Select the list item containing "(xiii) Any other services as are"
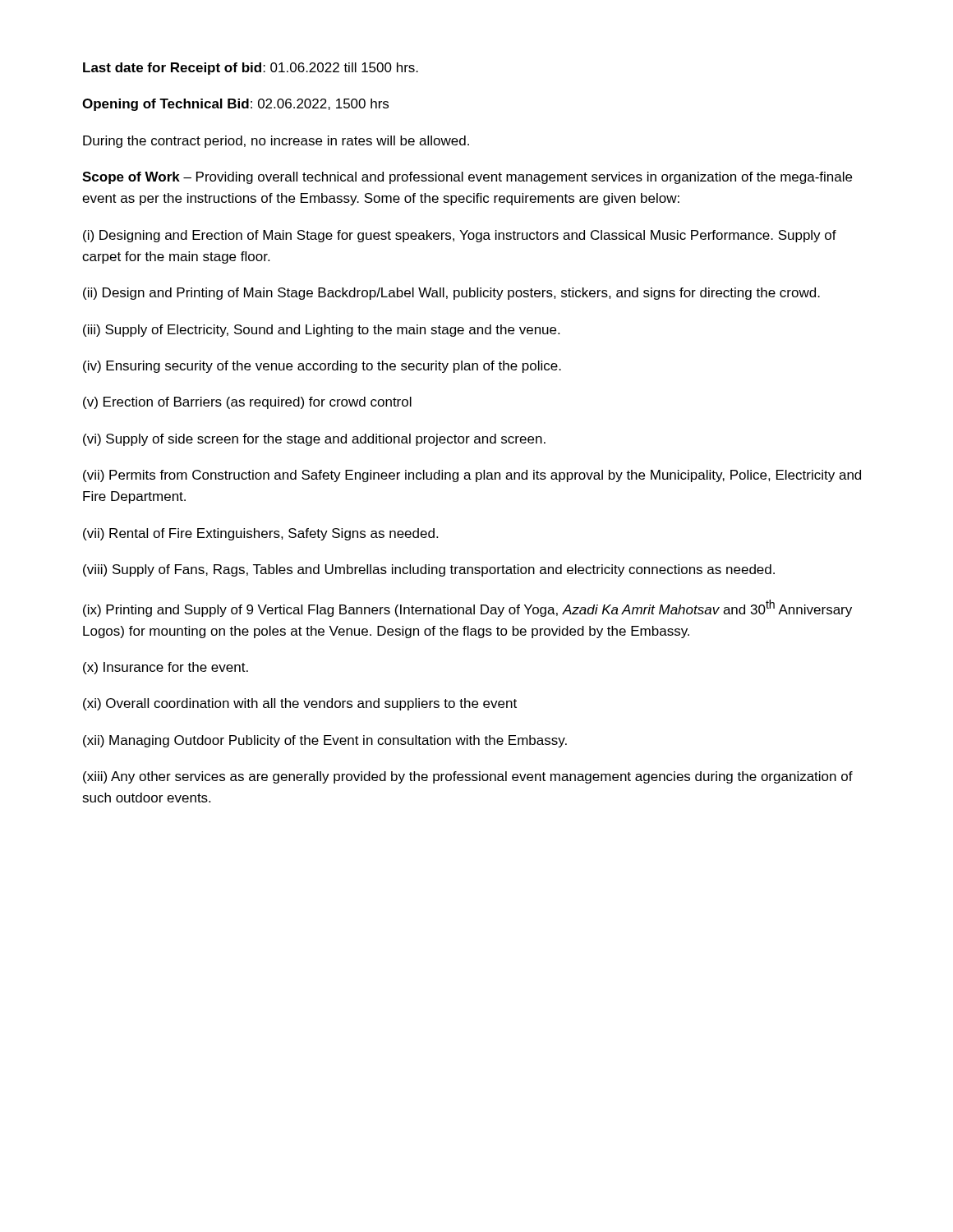This screenshot has width=953, height=1232. pos(467,787)
